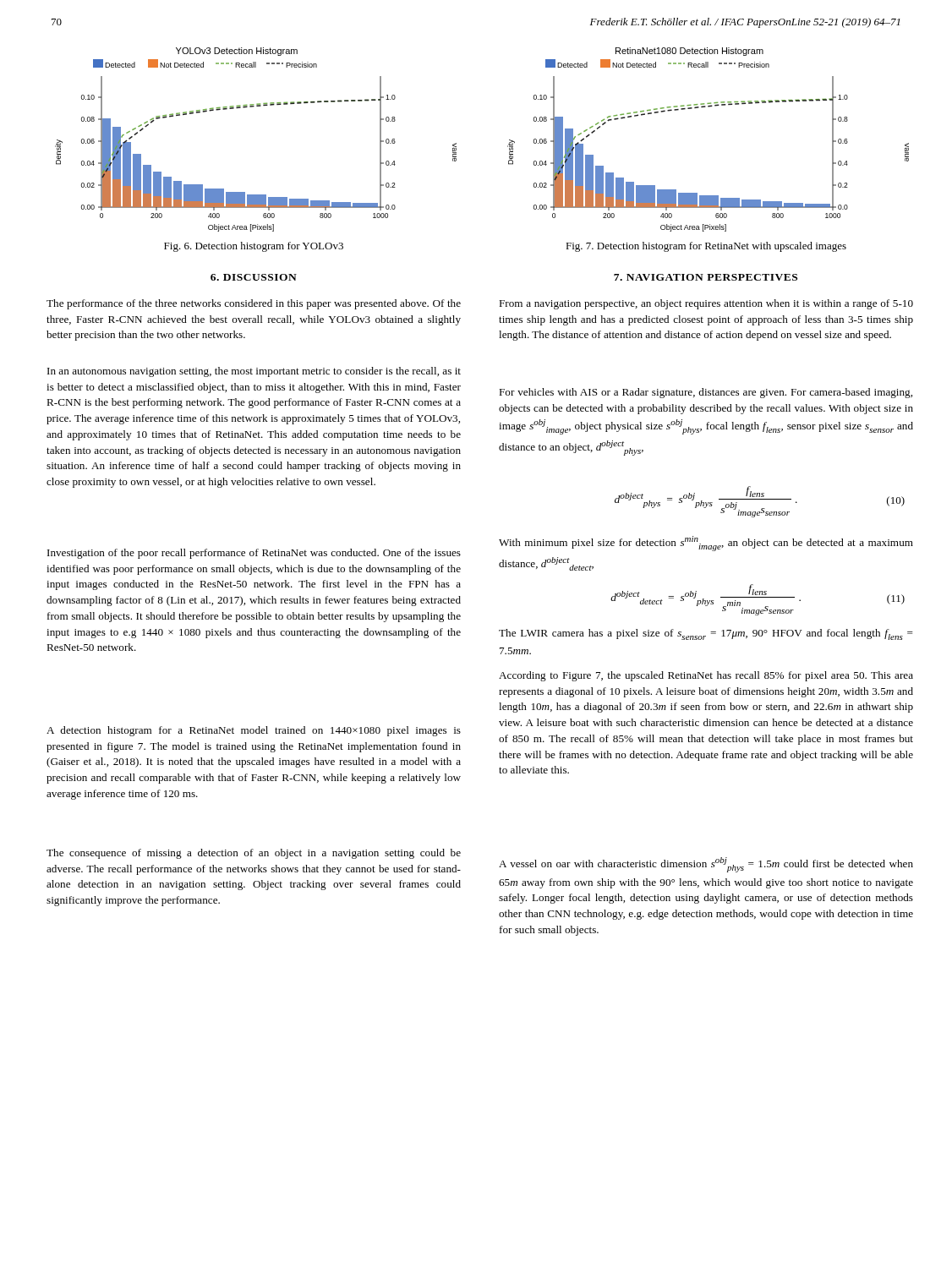Point to the block beginning "In an autonomous navigation setting,"
The height and width of the screenshot is (1268, 952).
[254, 426]
